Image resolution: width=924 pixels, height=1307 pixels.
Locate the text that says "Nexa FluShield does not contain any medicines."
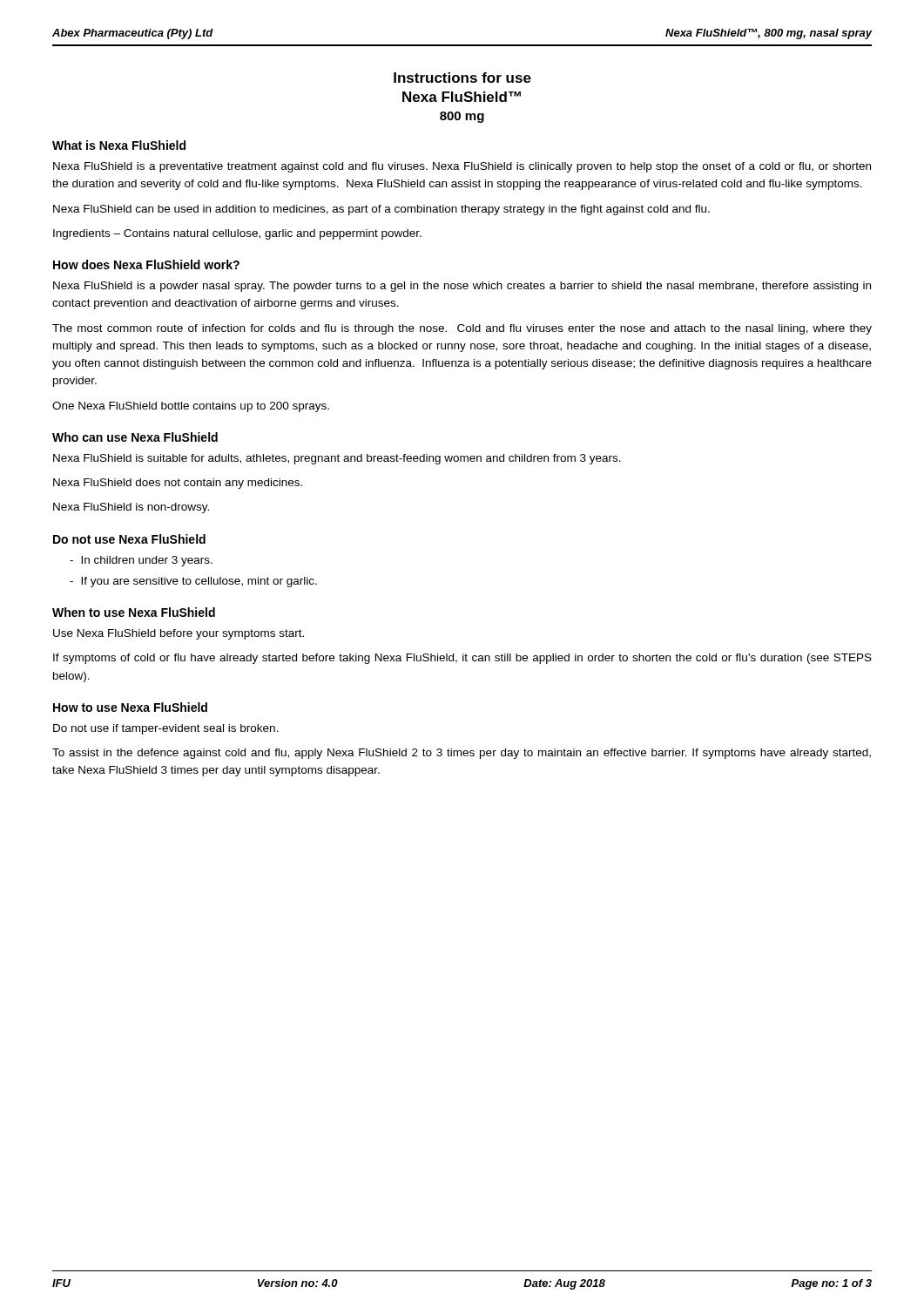178,482
